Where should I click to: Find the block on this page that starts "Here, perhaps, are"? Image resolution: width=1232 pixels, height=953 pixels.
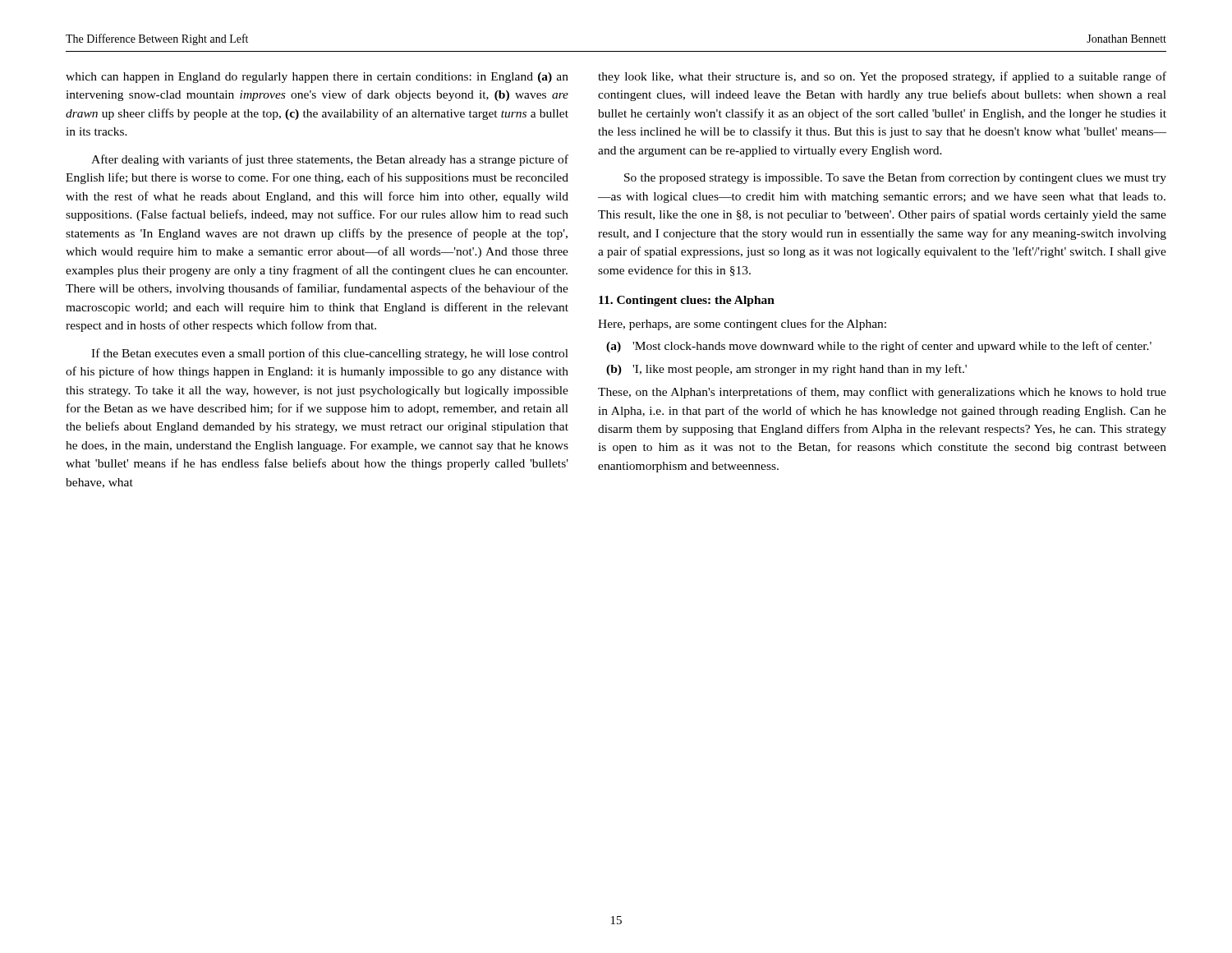[882, 324]
